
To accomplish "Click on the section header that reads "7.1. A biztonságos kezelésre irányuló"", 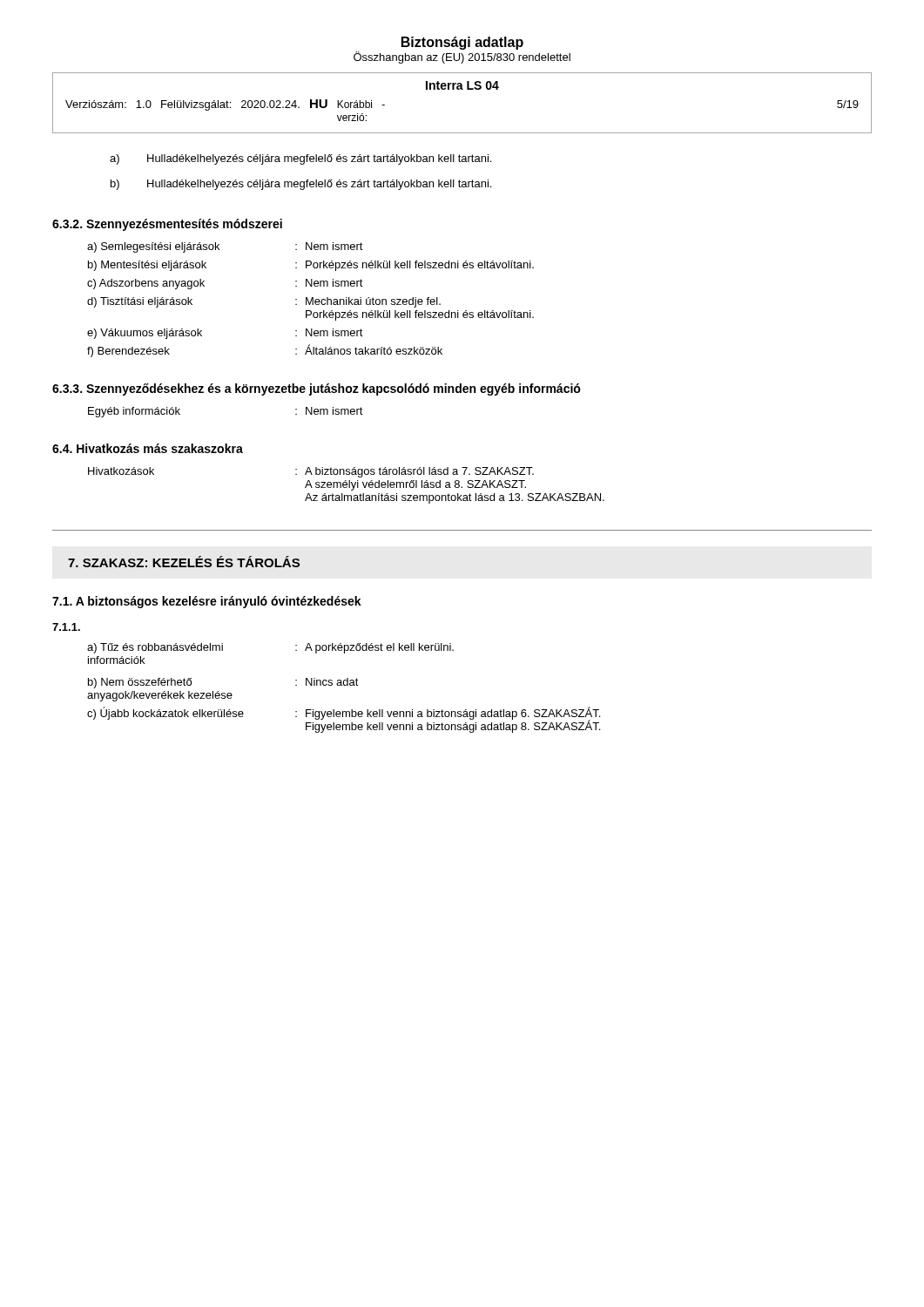I will [207, 601].
